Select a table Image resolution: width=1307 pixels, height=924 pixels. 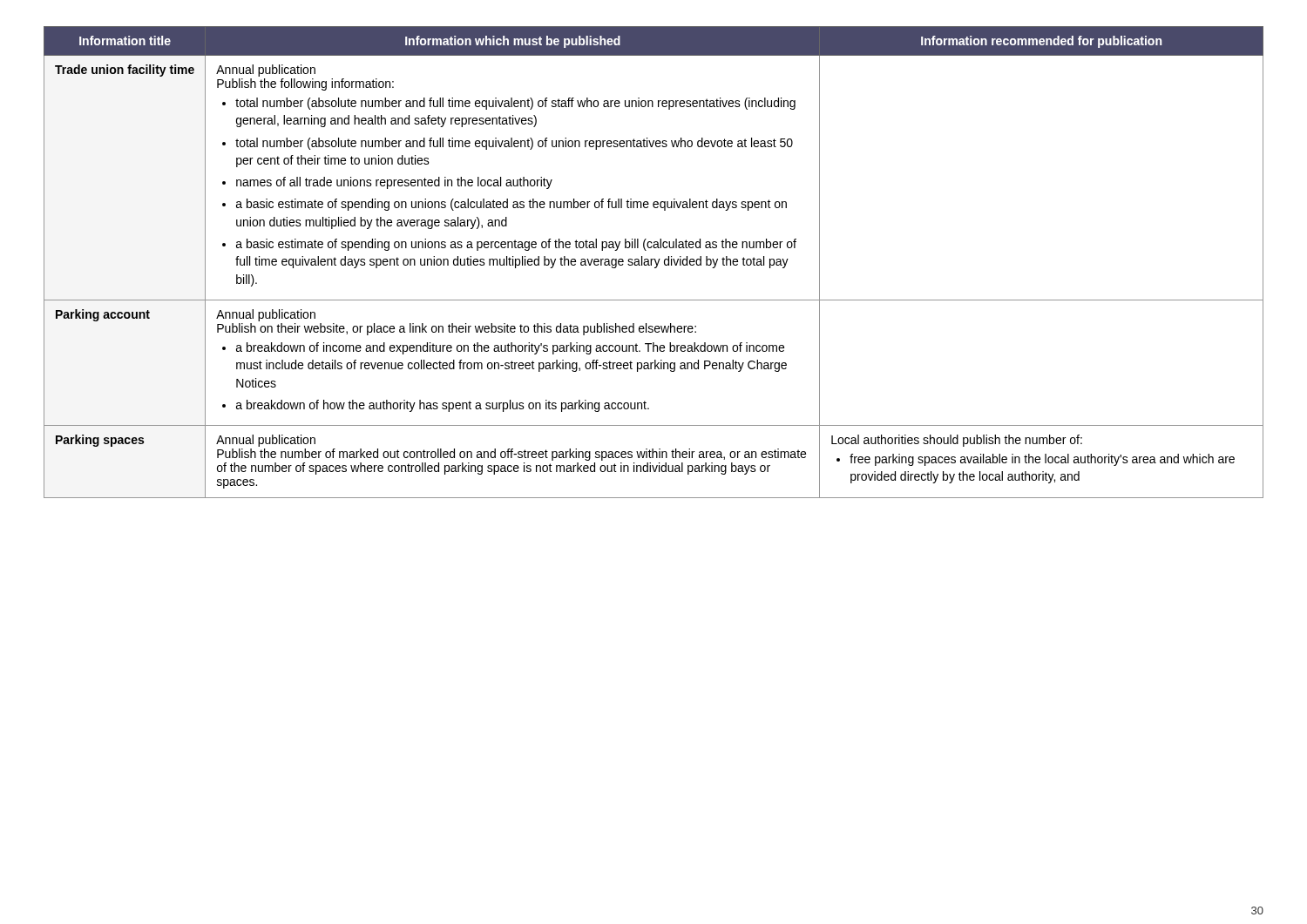click(x=654, y=262)
